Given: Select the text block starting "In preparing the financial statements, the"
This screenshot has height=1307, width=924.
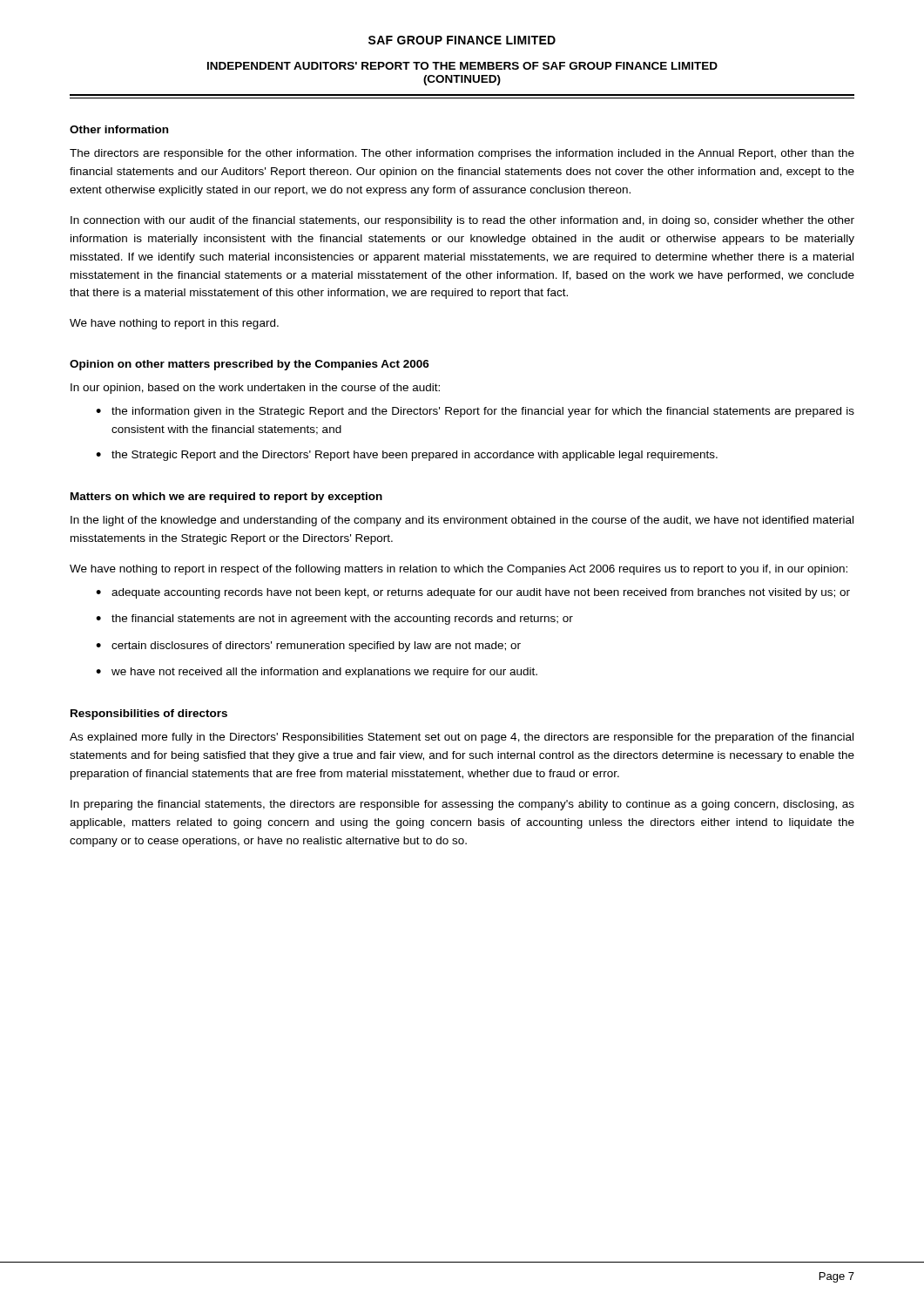Looking at the screenshot, I should [x=462, y=822].
